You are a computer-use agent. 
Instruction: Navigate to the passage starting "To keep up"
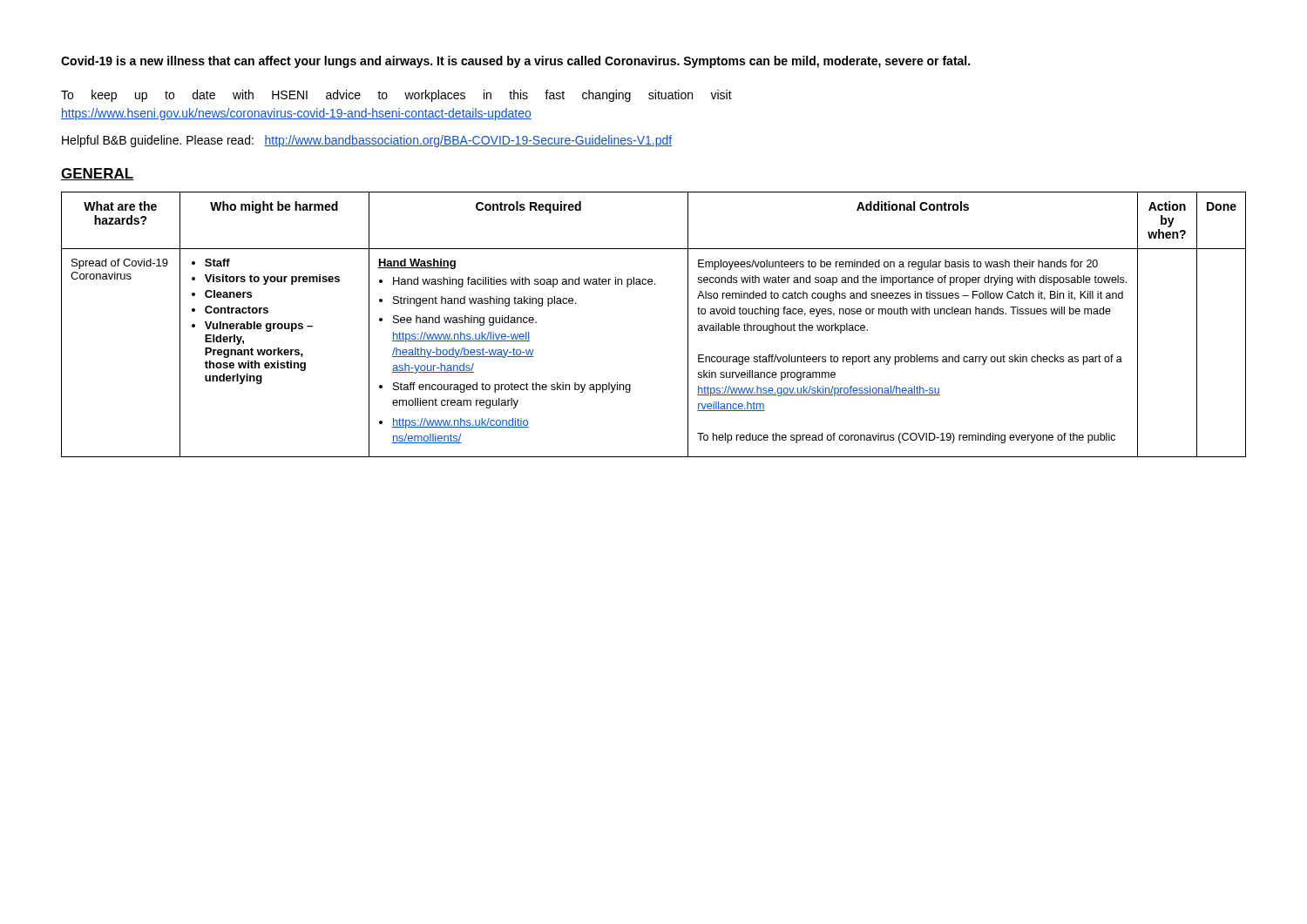coord(396,104)
